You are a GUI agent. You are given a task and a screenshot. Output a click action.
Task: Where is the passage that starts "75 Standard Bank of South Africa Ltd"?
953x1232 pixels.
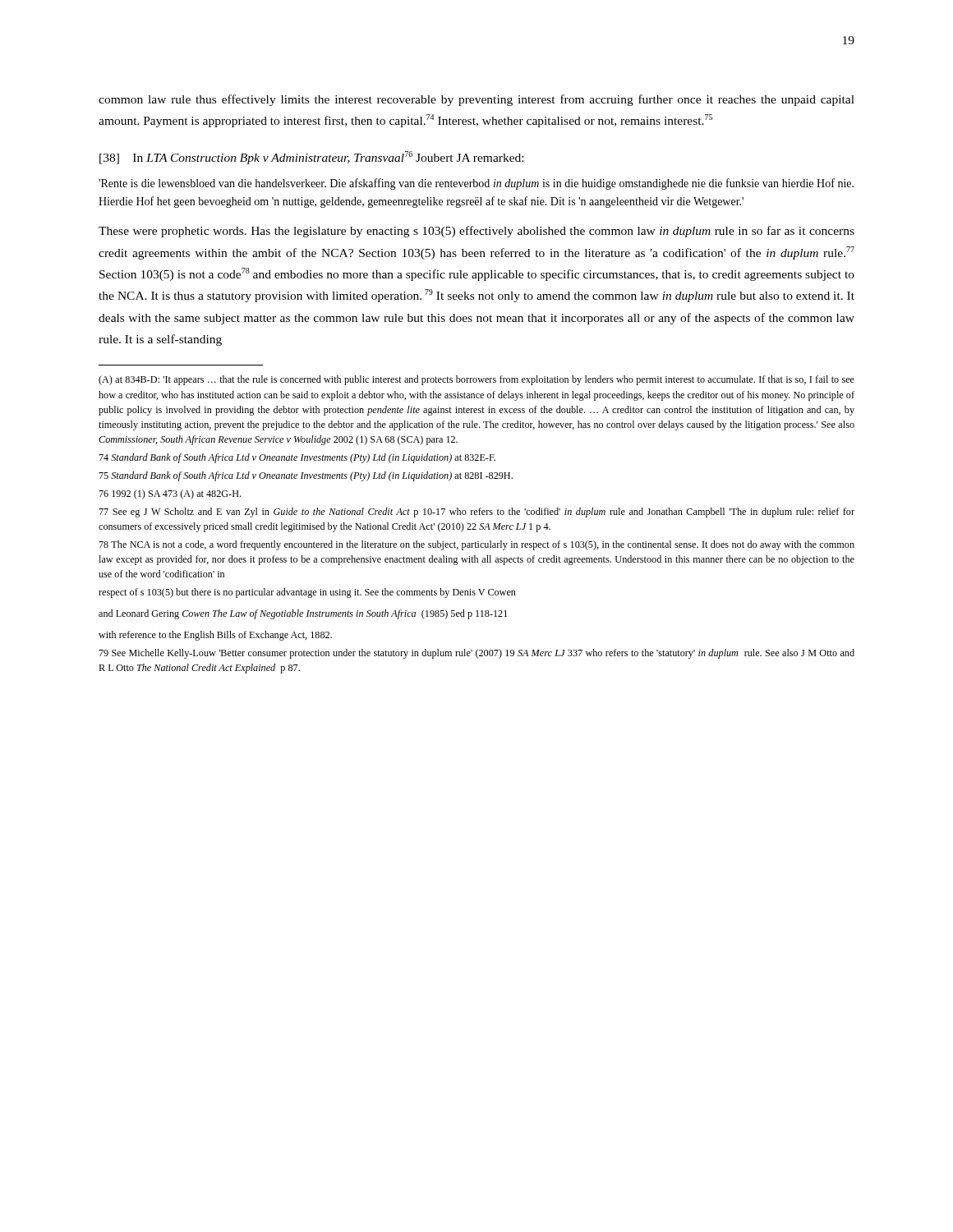click(x=306, y=475)
